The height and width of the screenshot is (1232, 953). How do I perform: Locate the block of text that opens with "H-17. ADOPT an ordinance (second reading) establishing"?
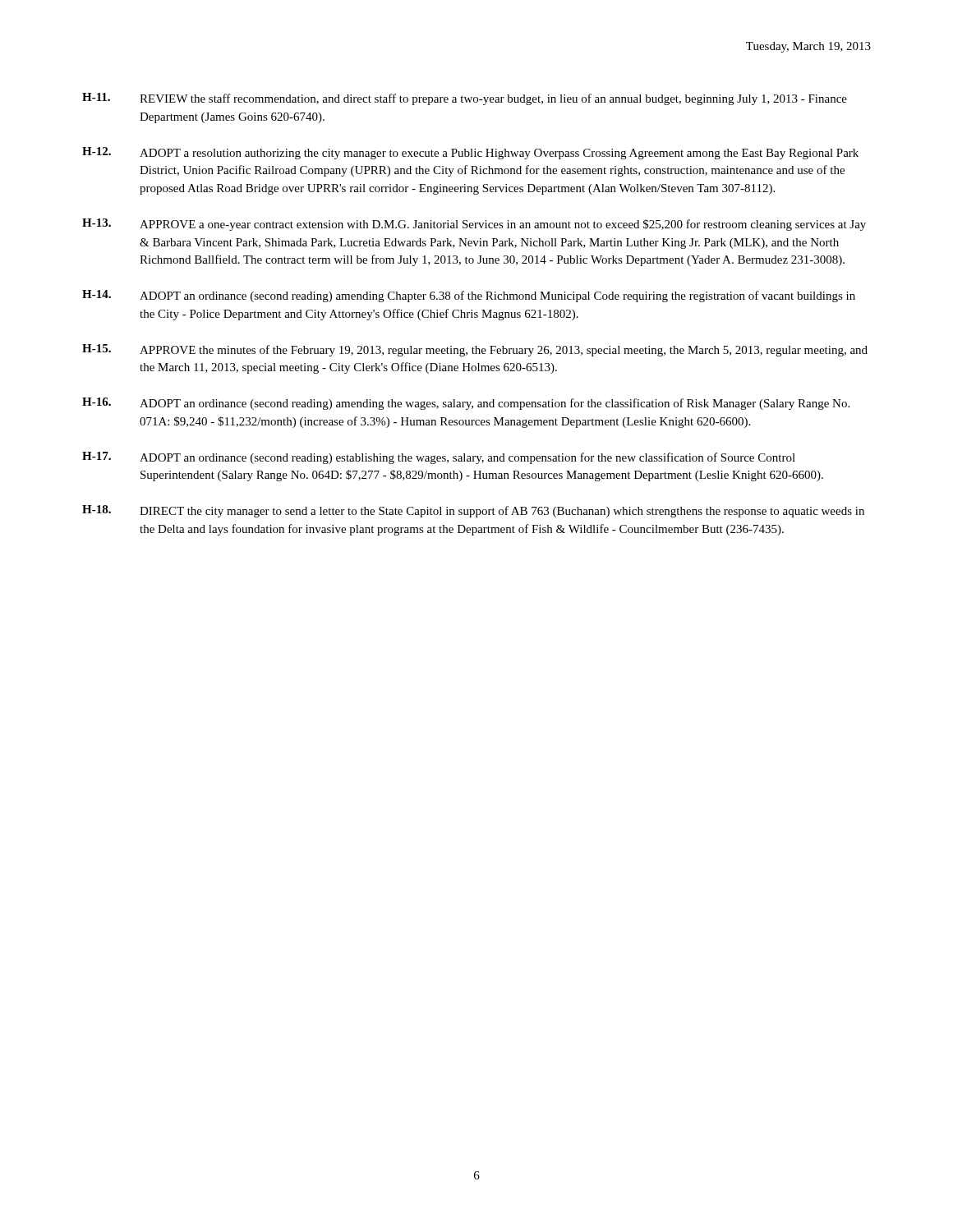[476, 467]
